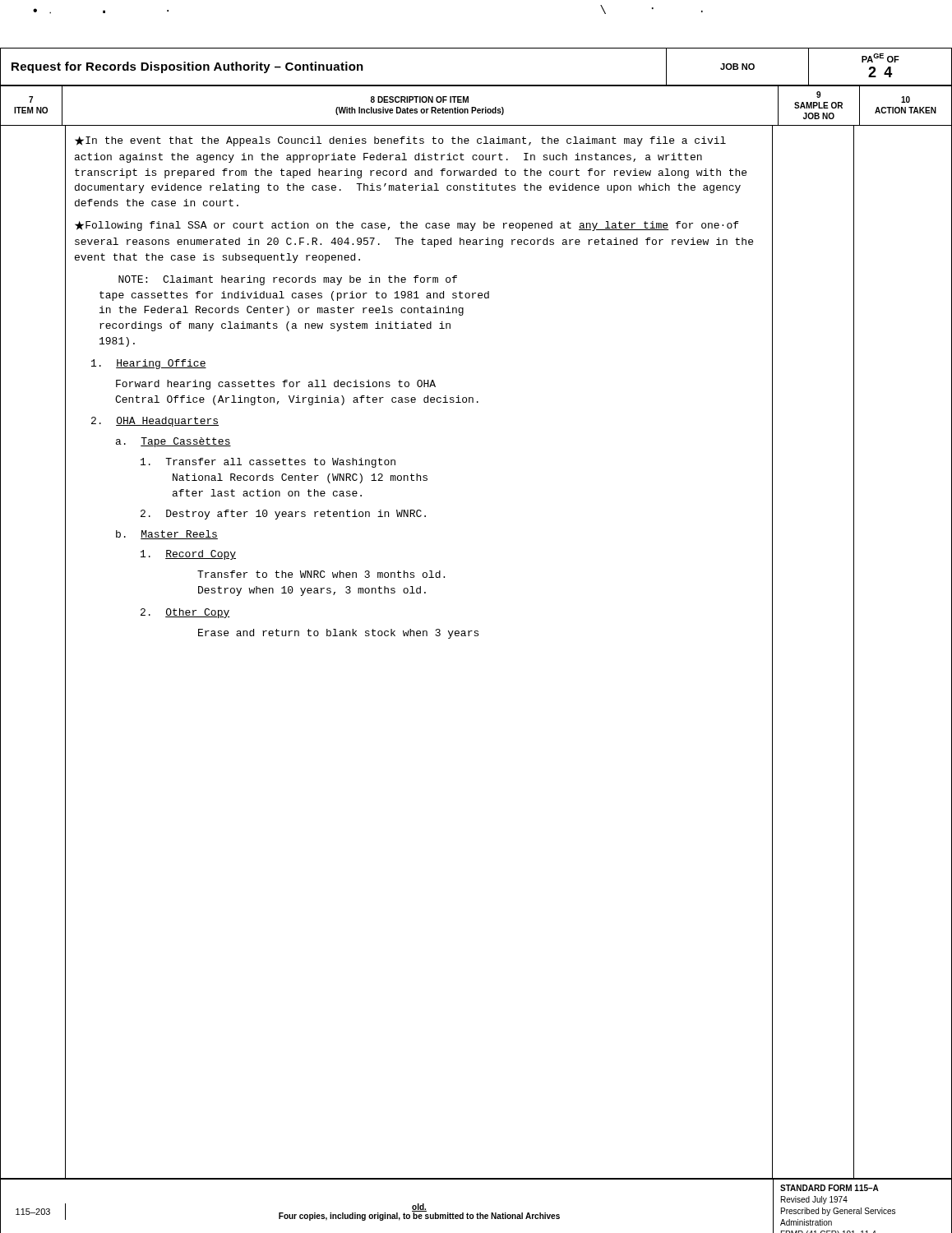Image resolution: width=952 pixels, height=1233 pixels.
Task: Find the text starting "2. OHA Headquarters"
Action: point(155,422)
